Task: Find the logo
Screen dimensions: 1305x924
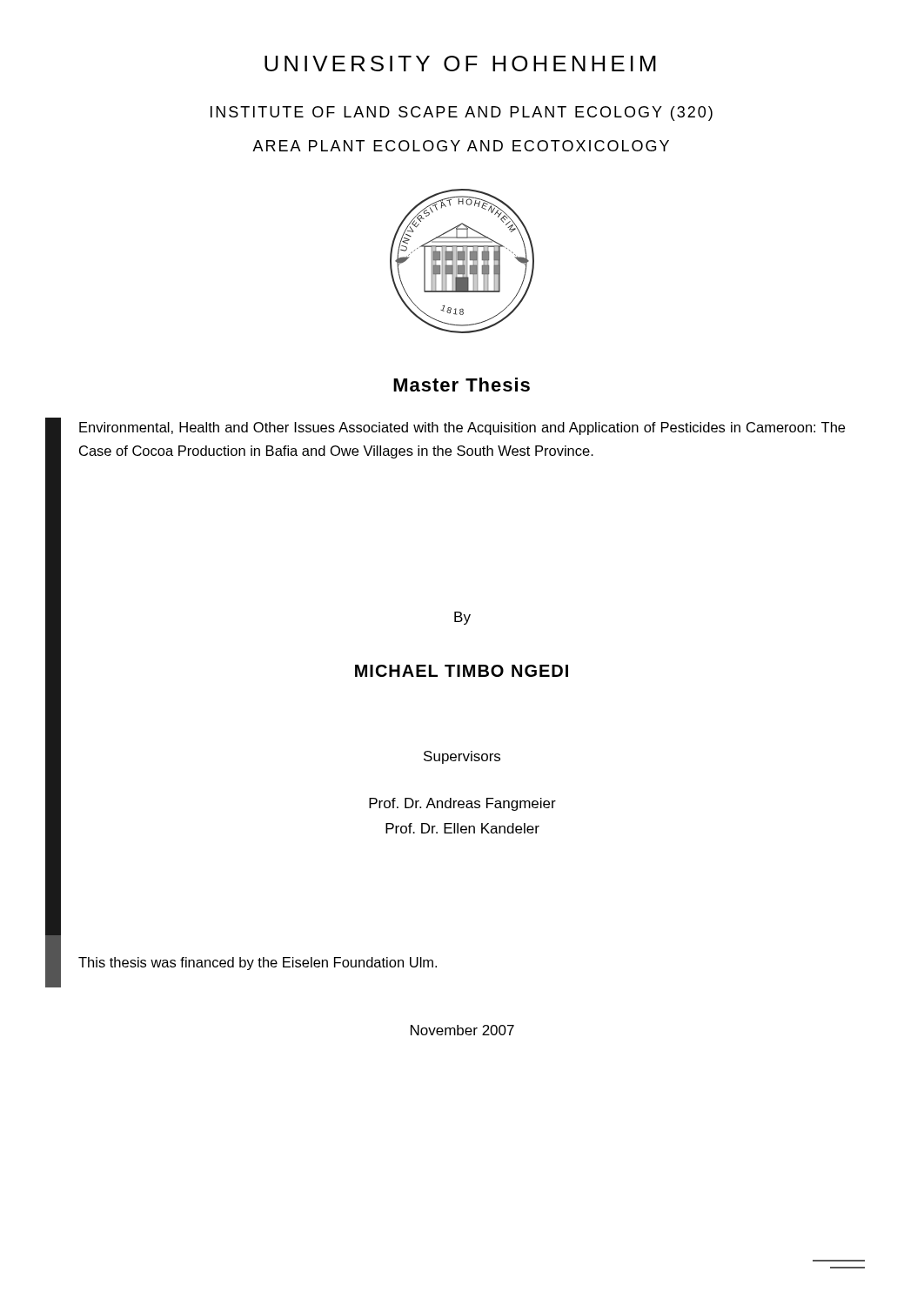Action: [x=462, y=263]
